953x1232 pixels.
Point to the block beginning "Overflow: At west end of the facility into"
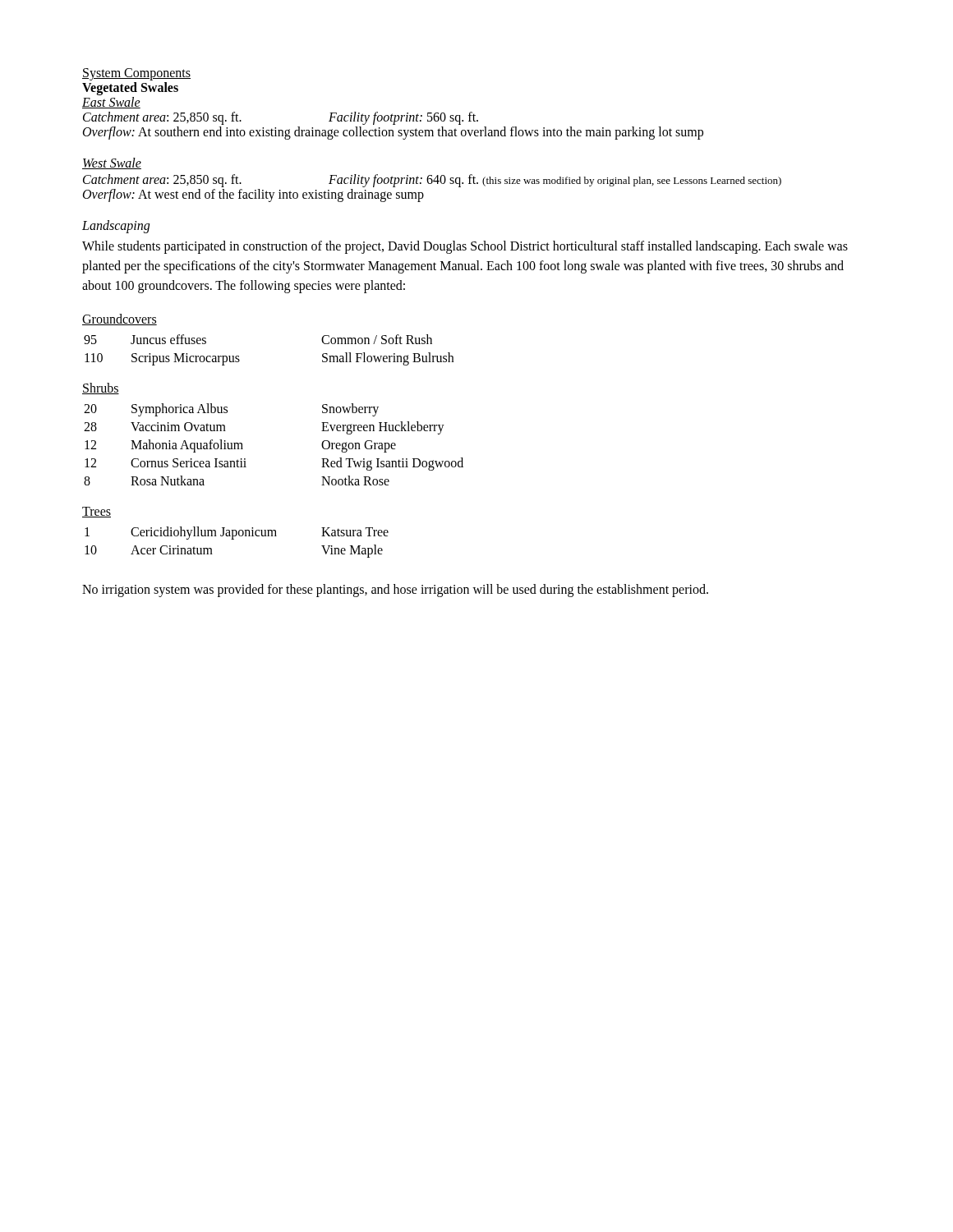(x=253, y=194)
